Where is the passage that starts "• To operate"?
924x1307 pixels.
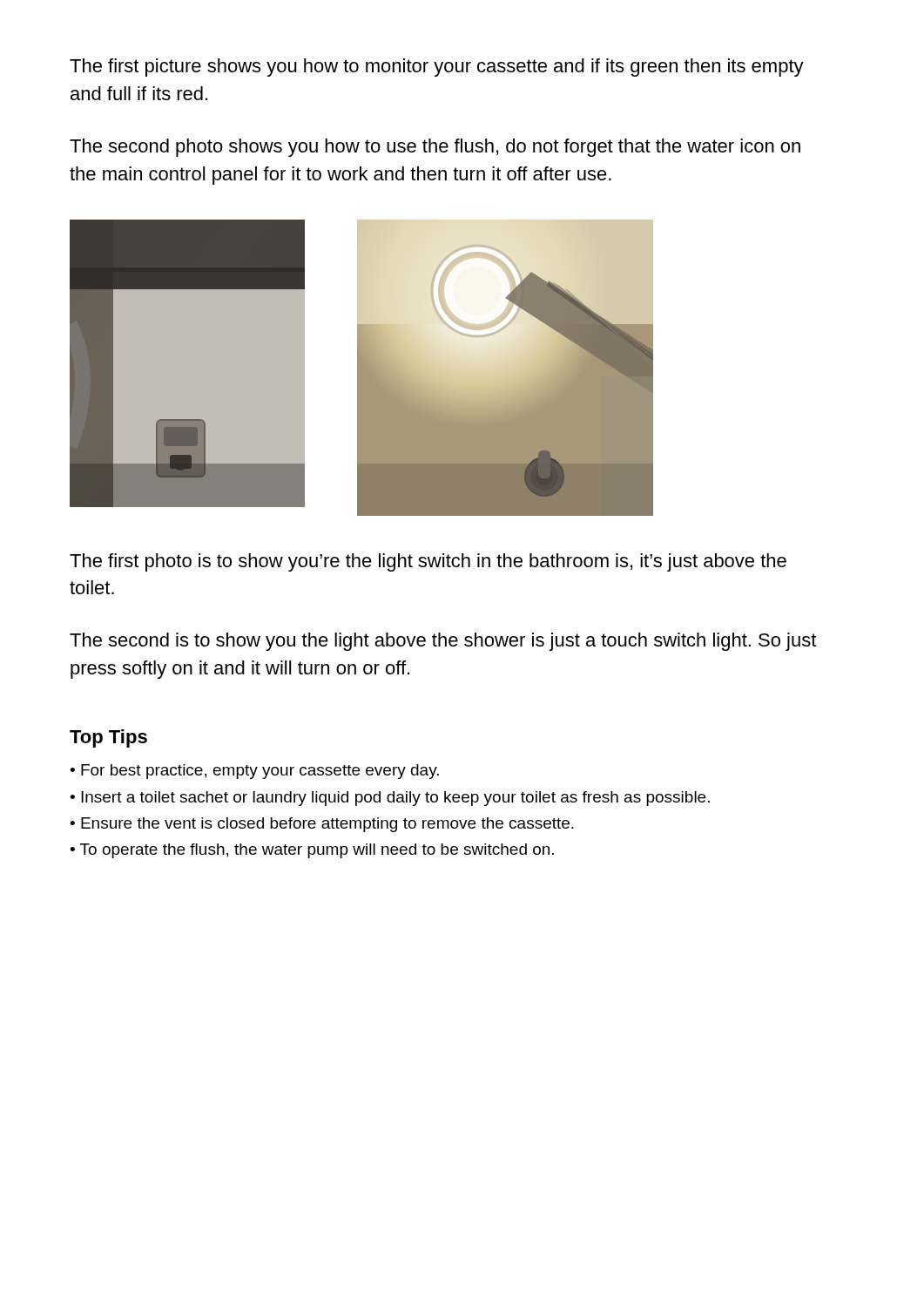(312, 849)
